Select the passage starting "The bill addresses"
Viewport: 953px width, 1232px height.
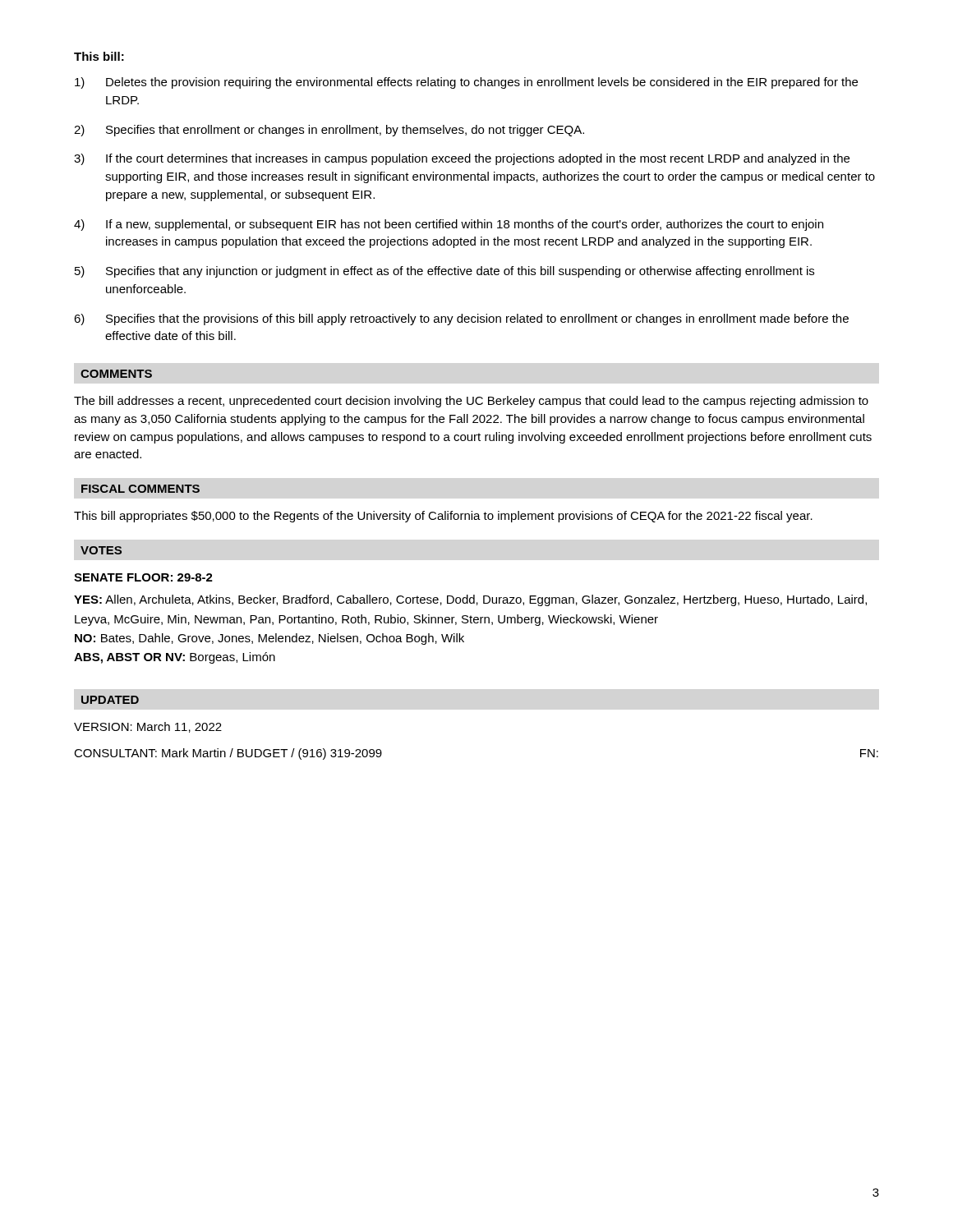[x=473, y=427]
